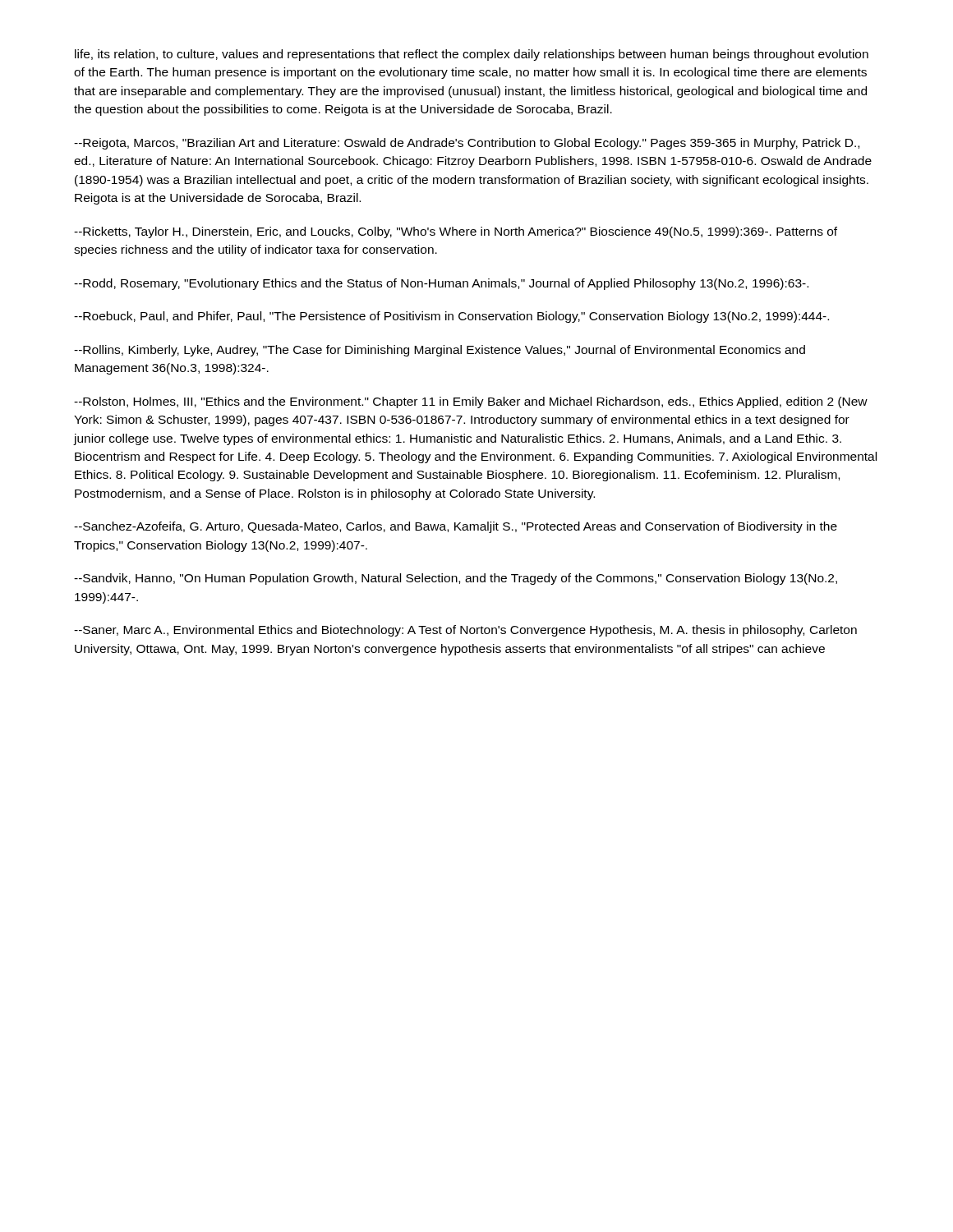Screen dimensions: 1232x953
Task: Locate the text block containing "Rollins, Kimberly, Lyke, Audrey, "The Case for"
Action: [x=440, y=358]
